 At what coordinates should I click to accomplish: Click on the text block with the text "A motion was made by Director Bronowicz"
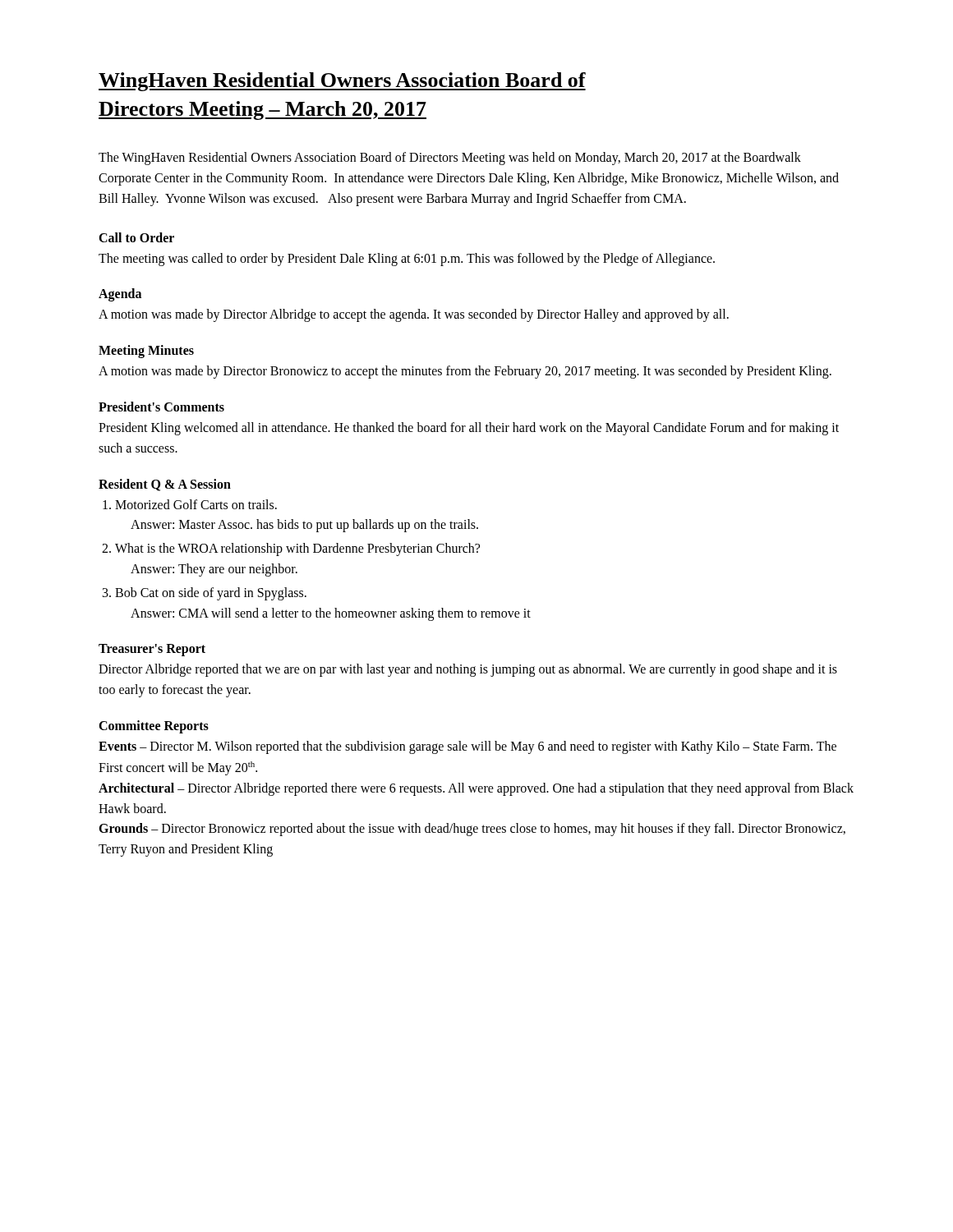tap(465, 371)
